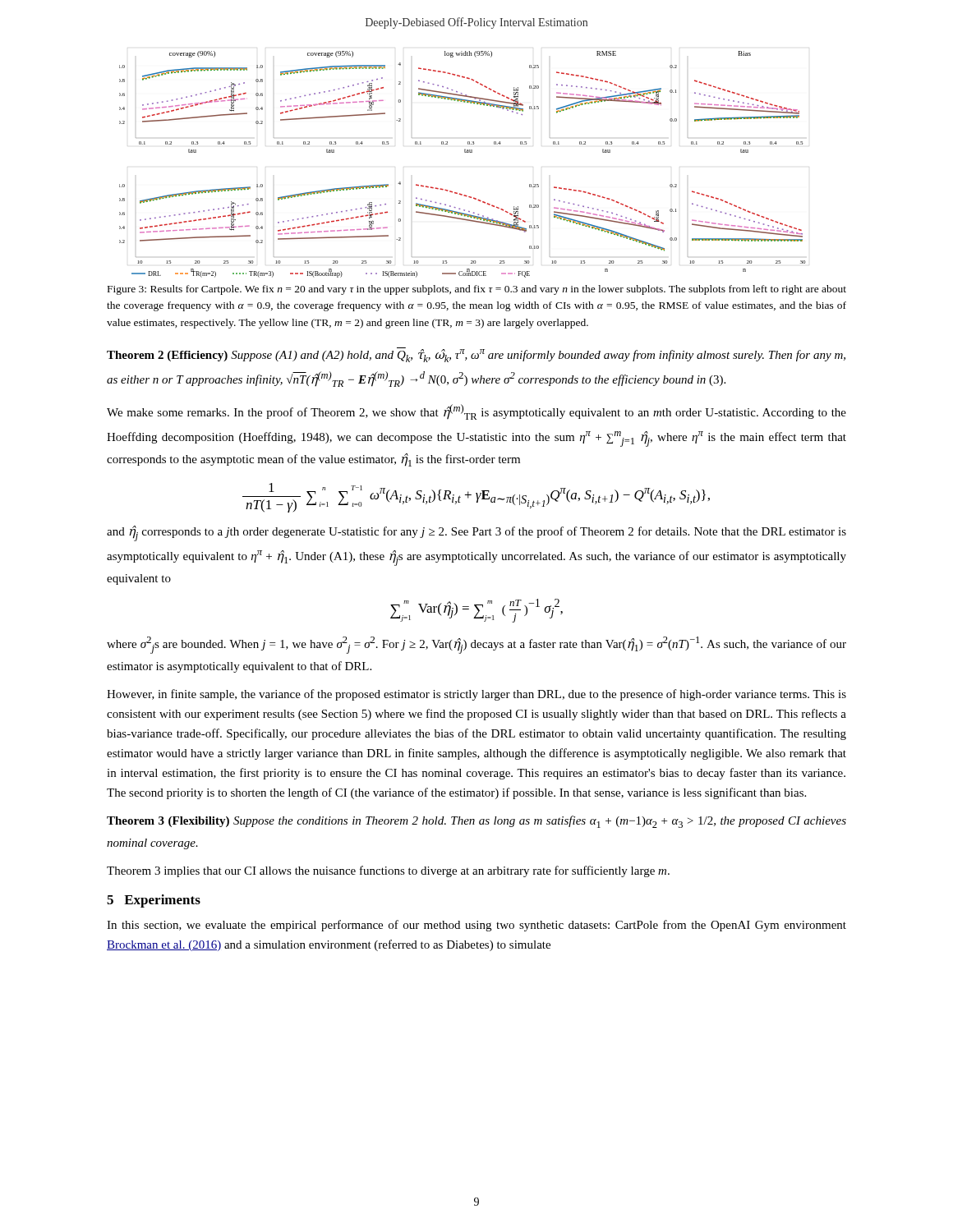Click the line chart
The height and width of the screenshot is (1232, 953).
click(x=476, y=158)
